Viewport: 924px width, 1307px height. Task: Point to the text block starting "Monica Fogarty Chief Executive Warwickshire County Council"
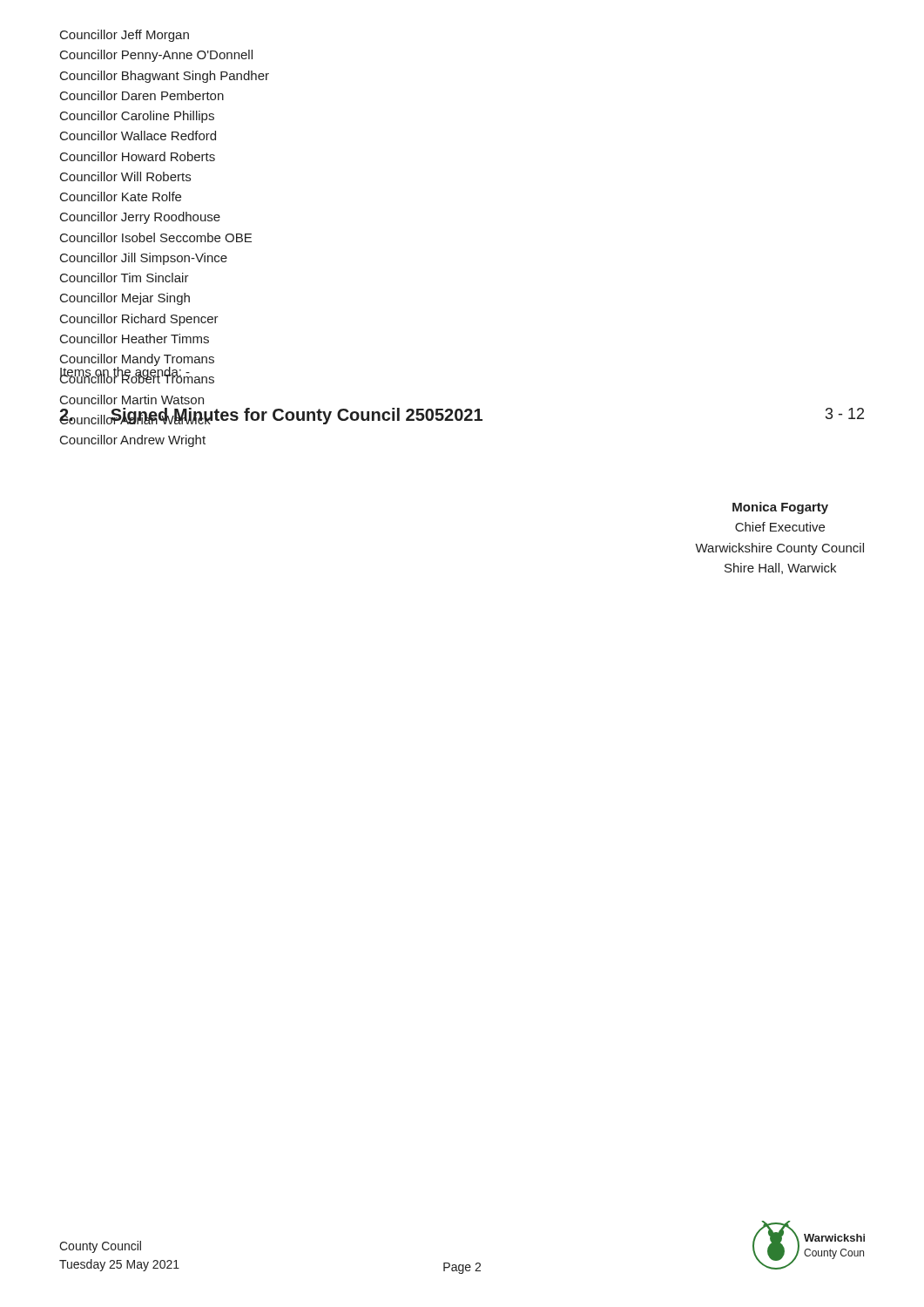tap(780, 537)
